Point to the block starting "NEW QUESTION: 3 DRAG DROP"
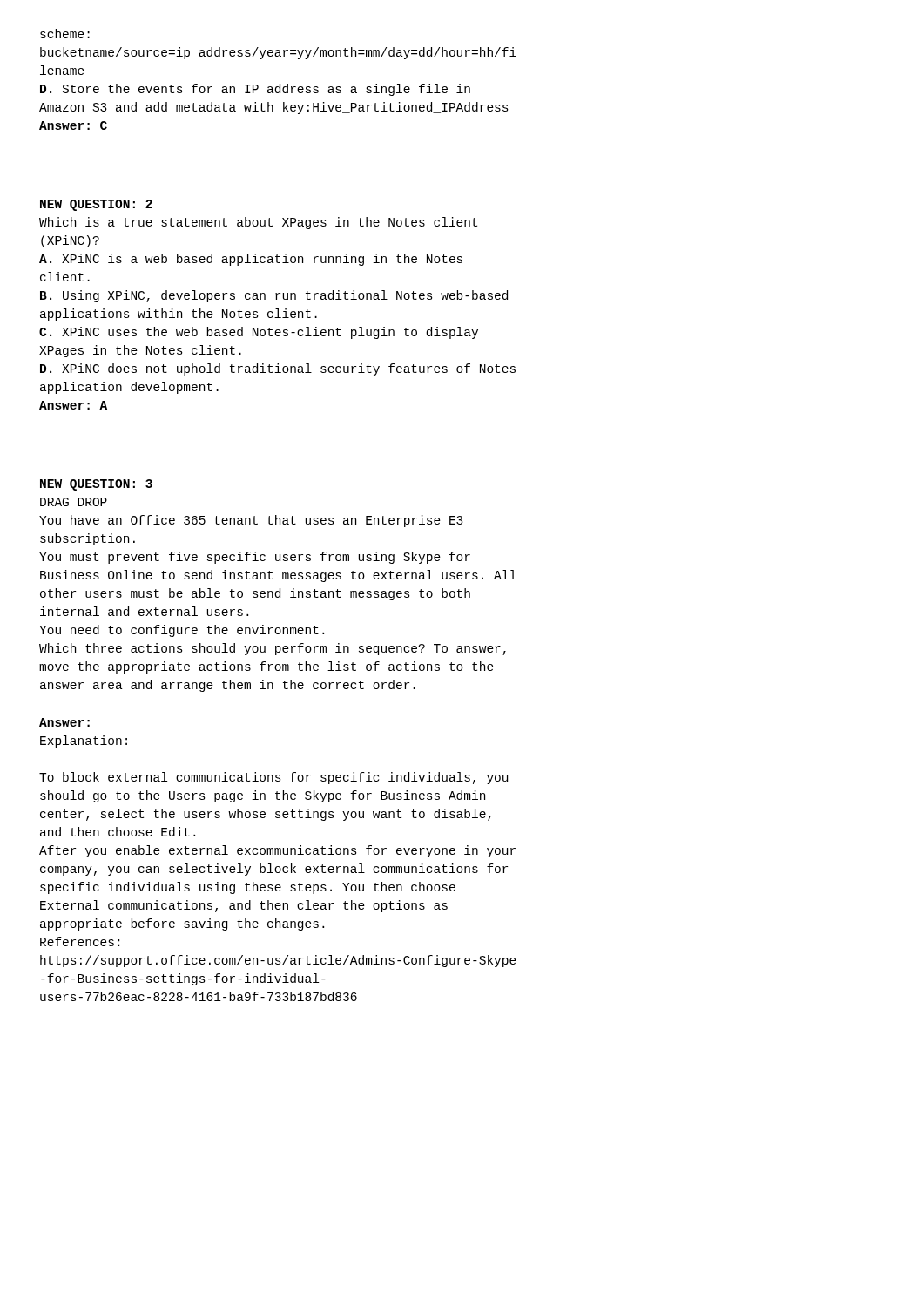This screenshot has width=924, height=1307. point(96,485)
